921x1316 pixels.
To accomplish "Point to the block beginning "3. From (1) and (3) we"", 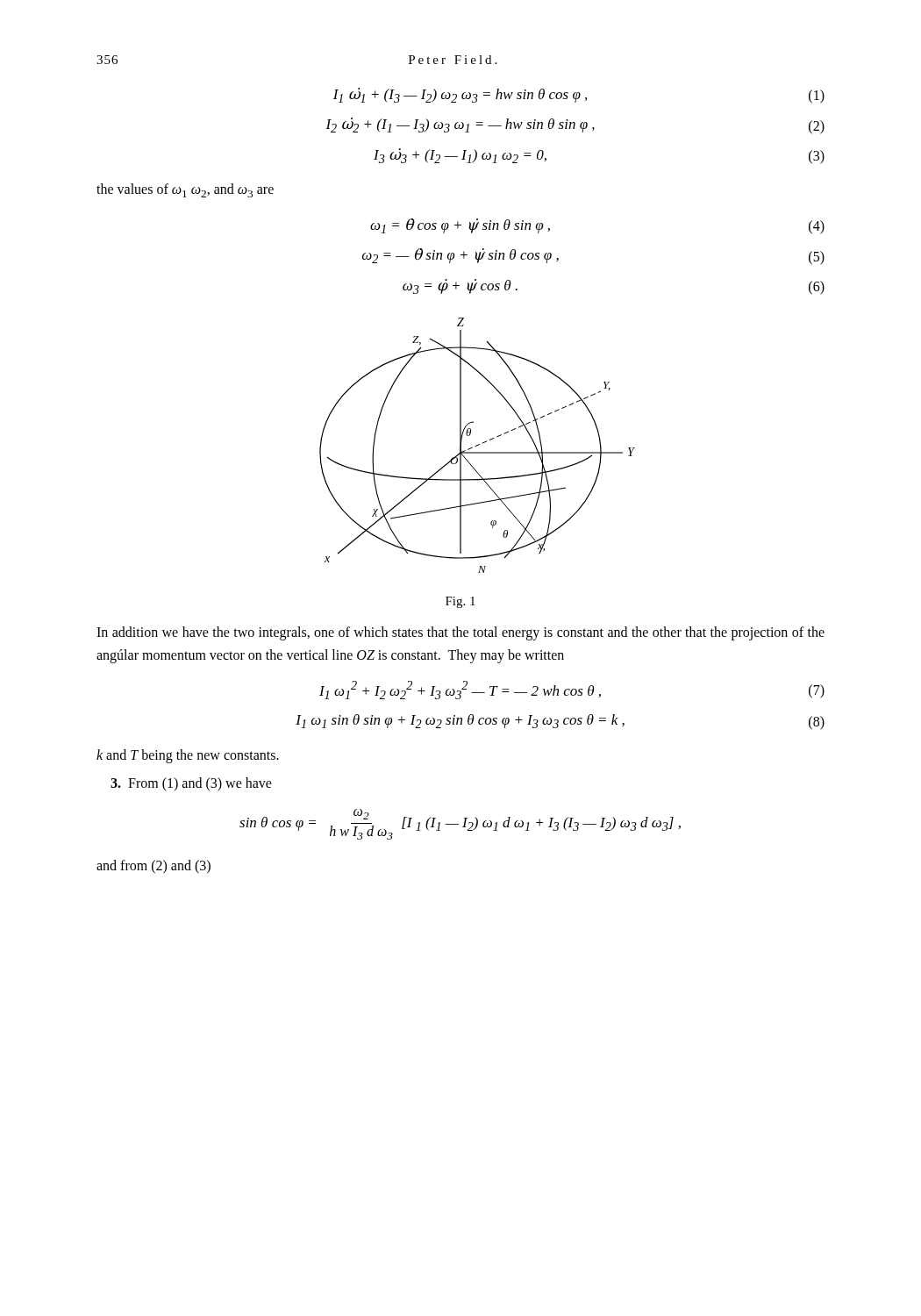I will click(x=184, y=783).
